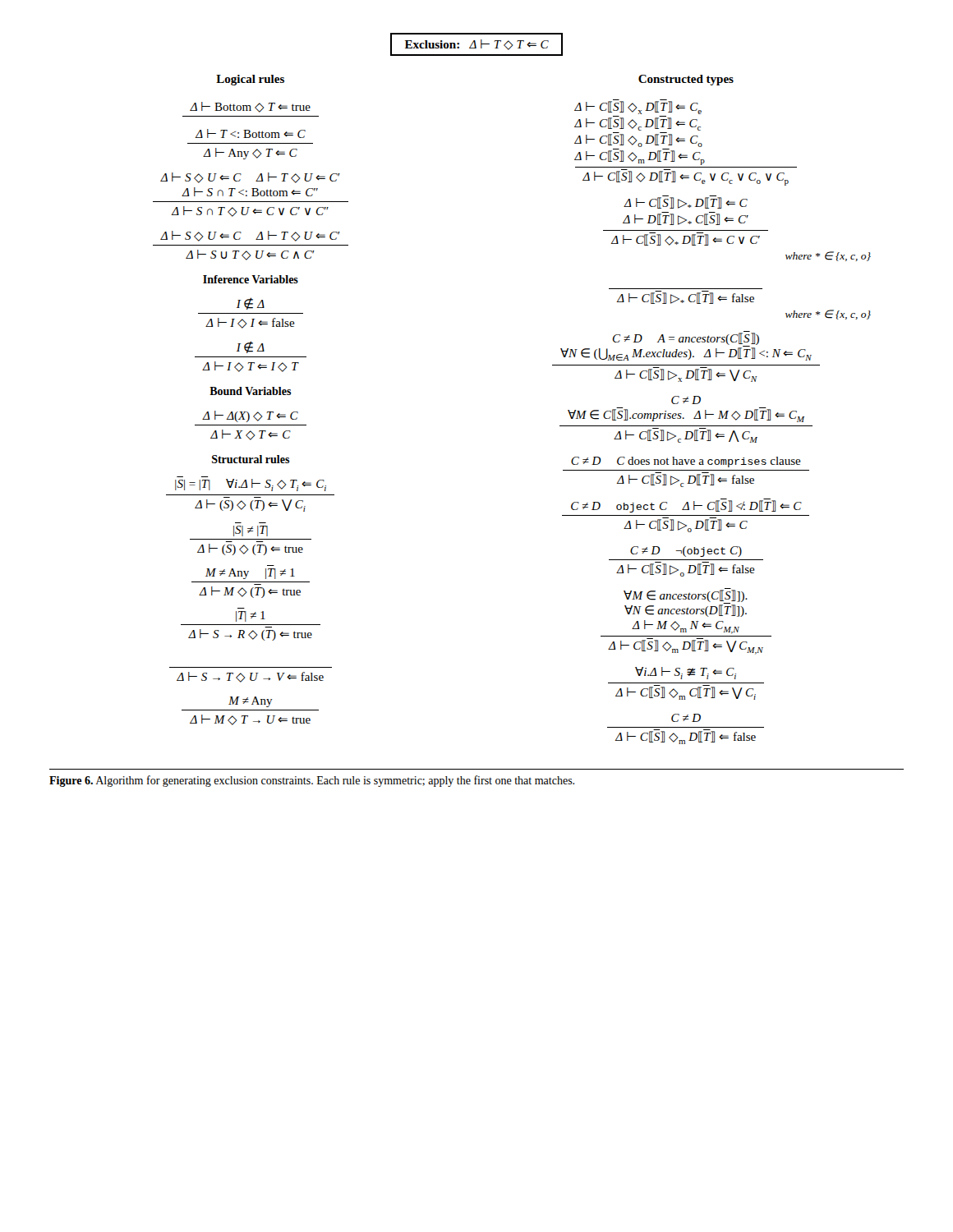Locate the formula that says "Δ ⊢ C⟦S⟧ ▷* C⟦T⟧ ⇐"
953x1232 pixels.
(x=686, y=296)
